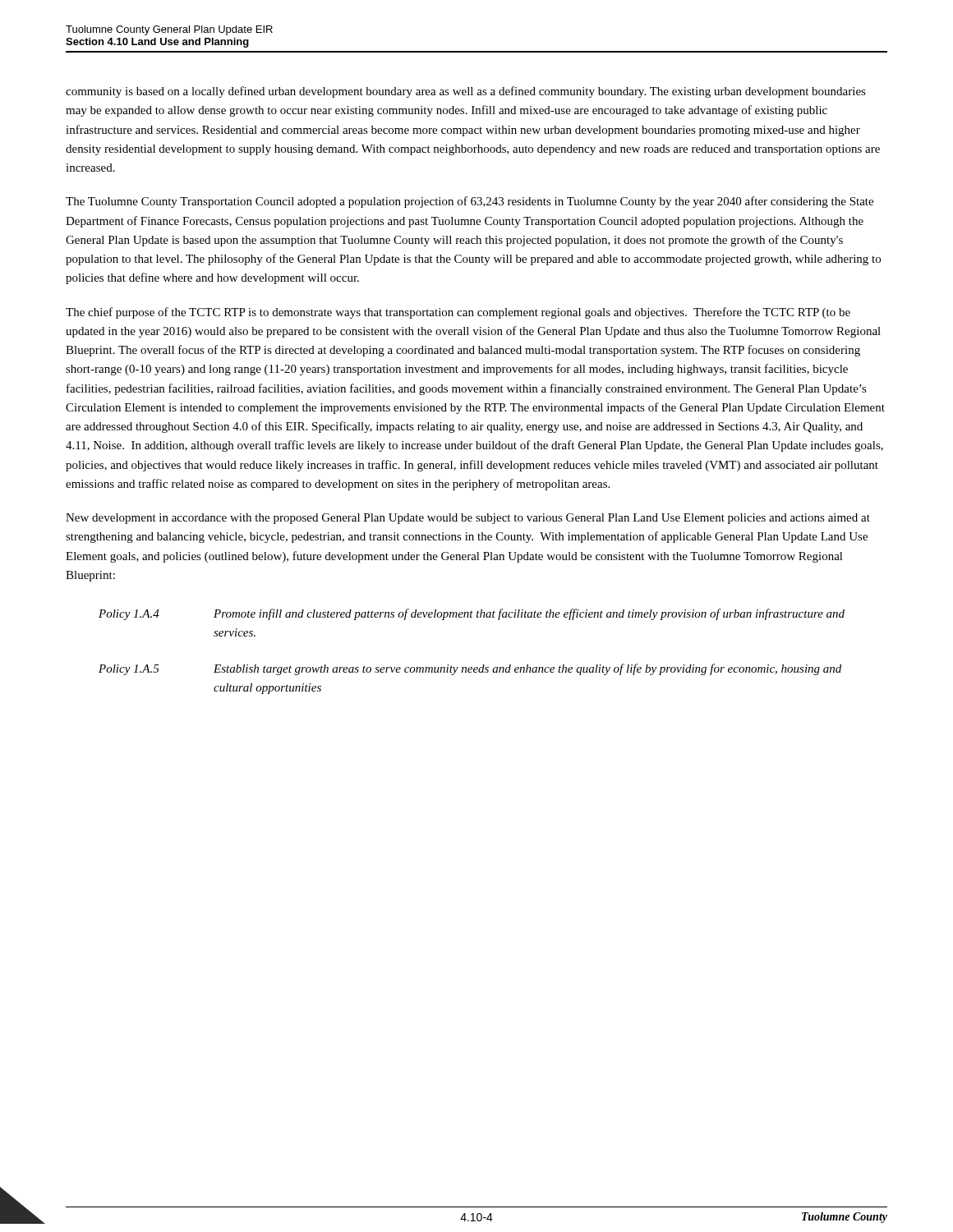953x1232 pixels.
Task: Find the block on this page that starts "The chief purpose of the"
Action: 475,398
